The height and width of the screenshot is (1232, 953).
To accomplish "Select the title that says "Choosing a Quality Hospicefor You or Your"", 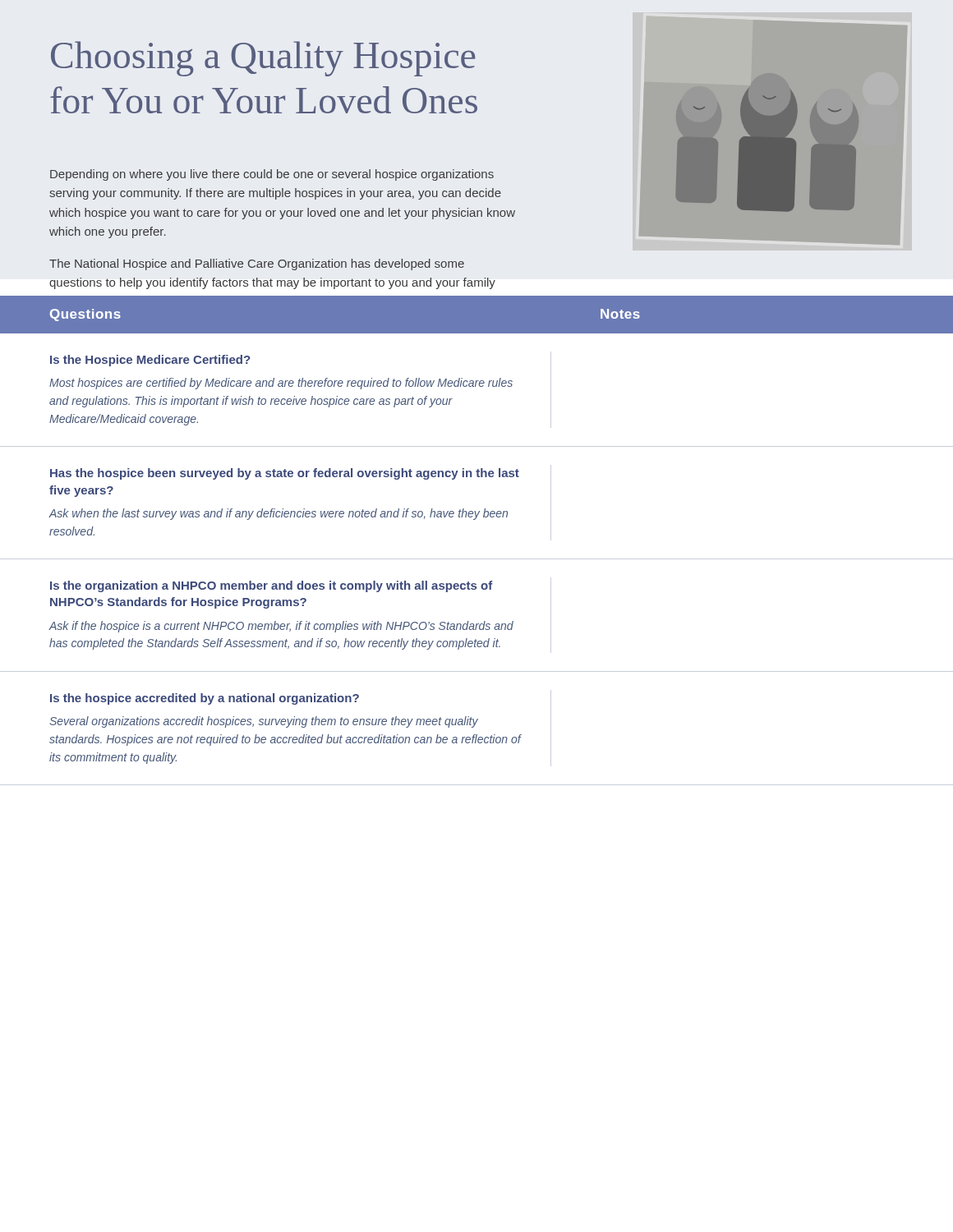I will coord(288,78).
